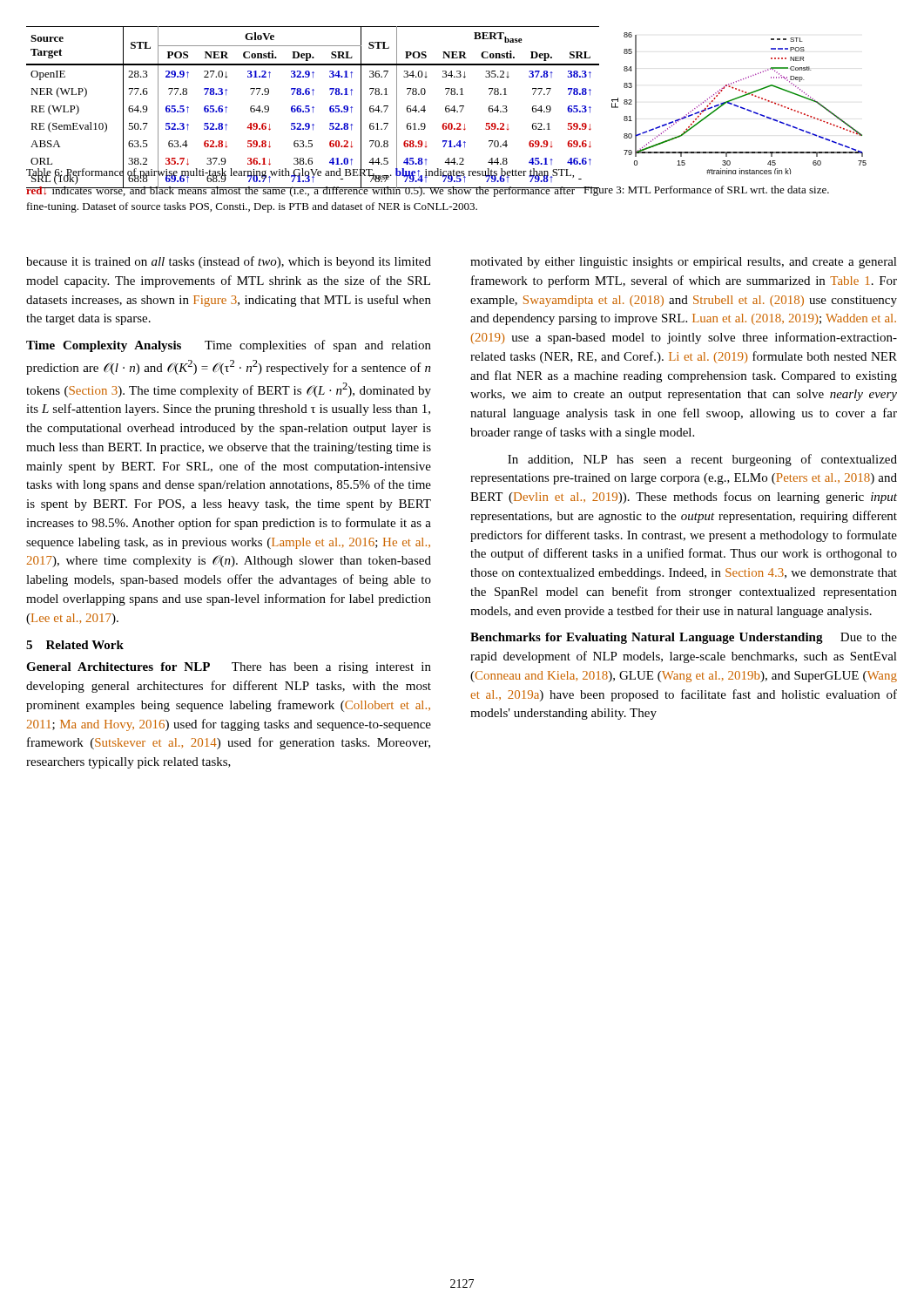Find the text block with the text "Benchmarks for Evaluating Natural Language Understanding"
924x1307 pixels.
click(x=684, y=676)
